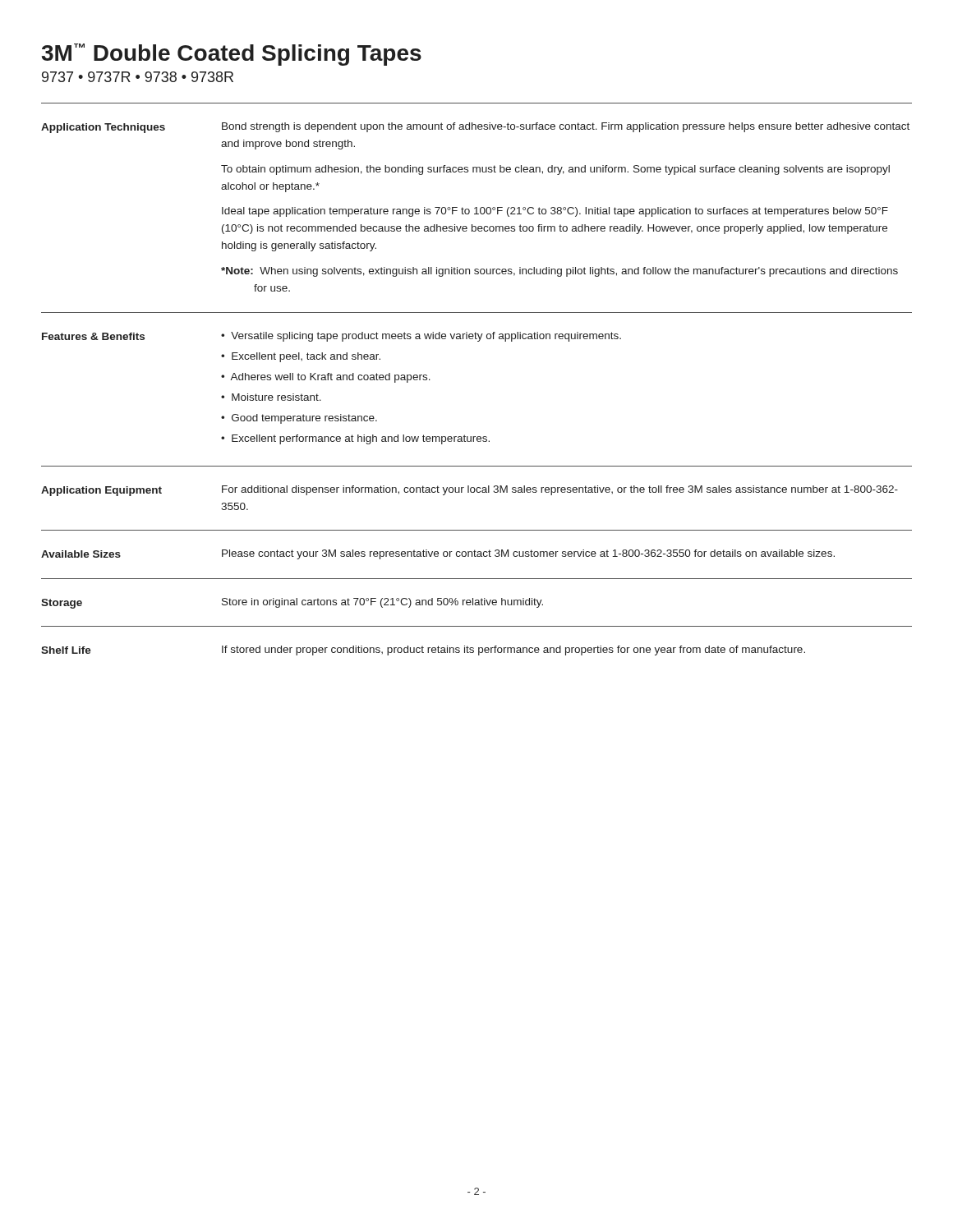Locate the text starting "Bond strength is dependent upon the amount"
The image size is (953, 1232).
pos(566,208)
